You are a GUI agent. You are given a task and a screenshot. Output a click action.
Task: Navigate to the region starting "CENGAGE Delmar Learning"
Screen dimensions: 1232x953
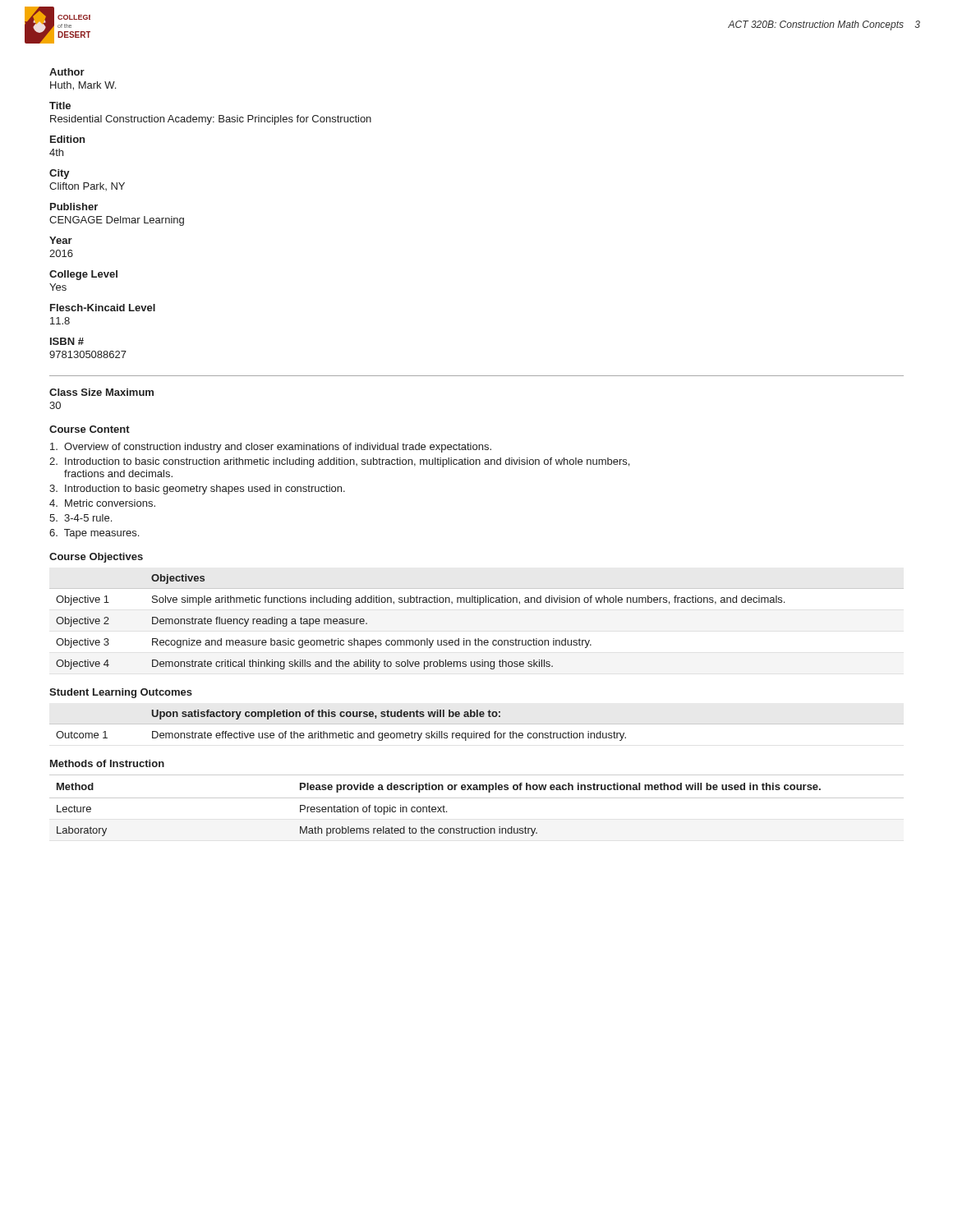coord(117,220)
